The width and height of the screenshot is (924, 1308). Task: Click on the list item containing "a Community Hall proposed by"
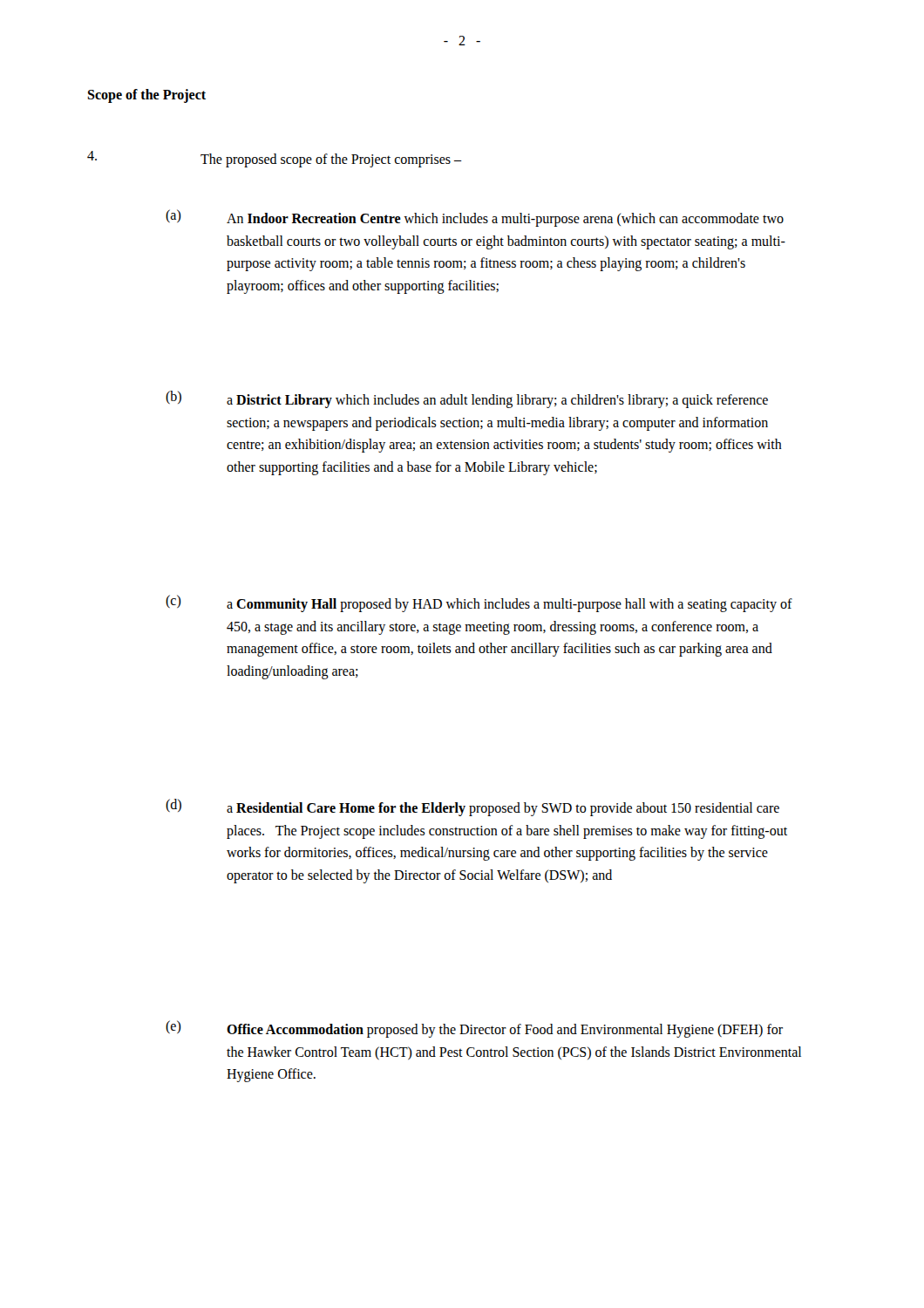509,637
